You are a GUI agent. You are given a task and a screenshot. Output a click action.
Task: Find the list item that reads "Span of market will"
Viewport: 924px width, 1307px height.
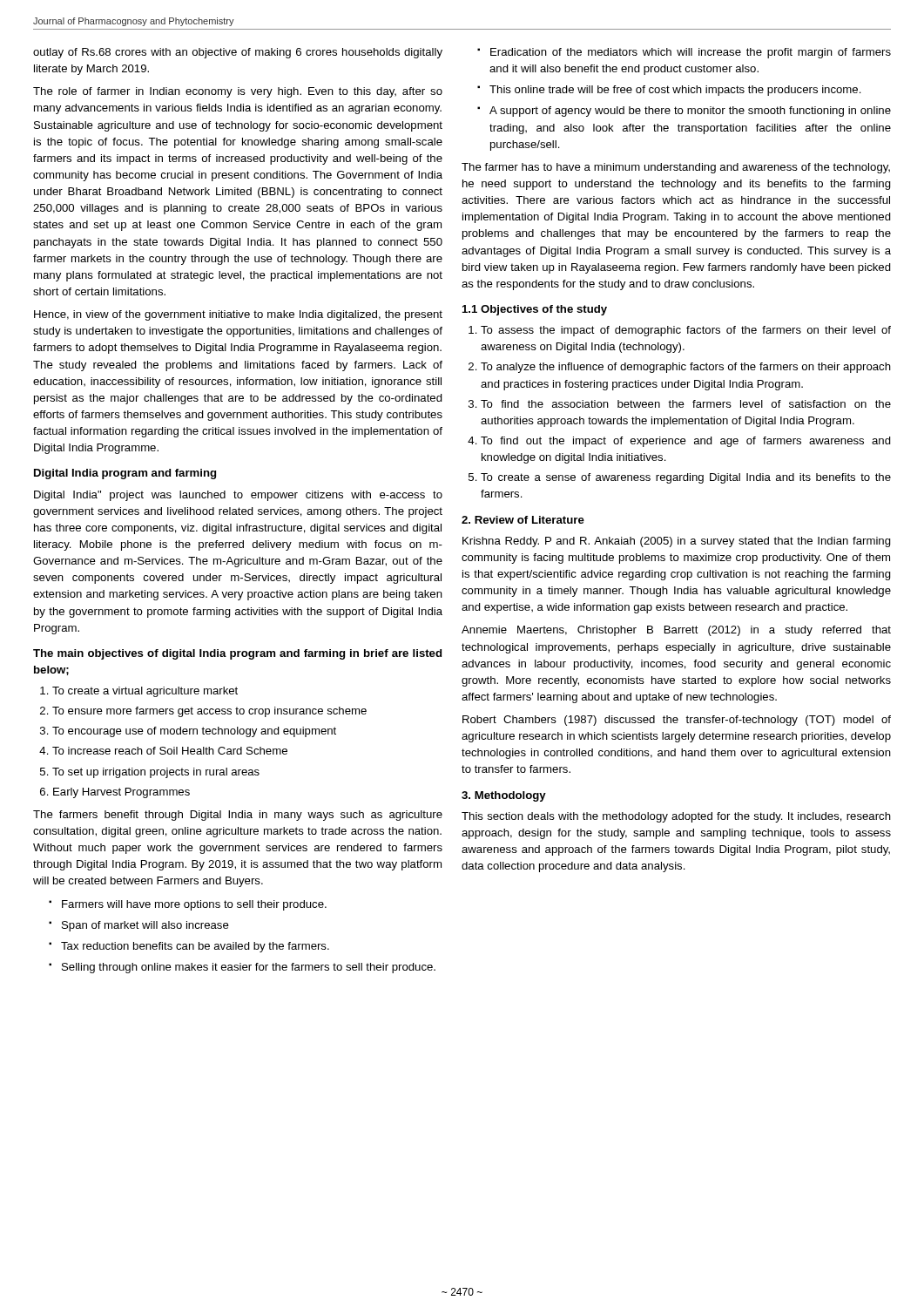coord(139,926)
